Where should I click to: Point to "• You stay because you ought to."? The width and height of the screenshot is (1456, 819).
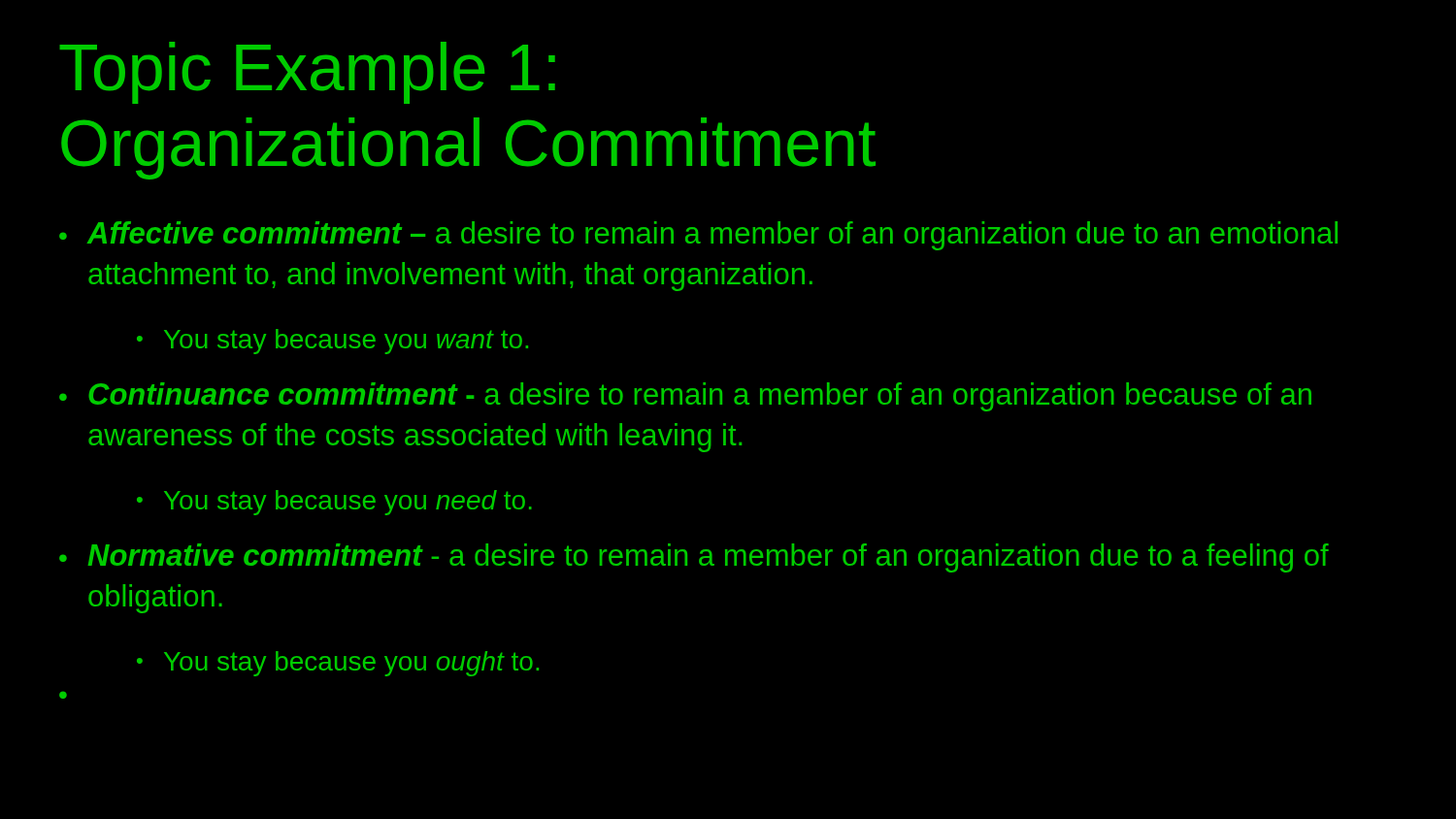click(x=339, y=662)
